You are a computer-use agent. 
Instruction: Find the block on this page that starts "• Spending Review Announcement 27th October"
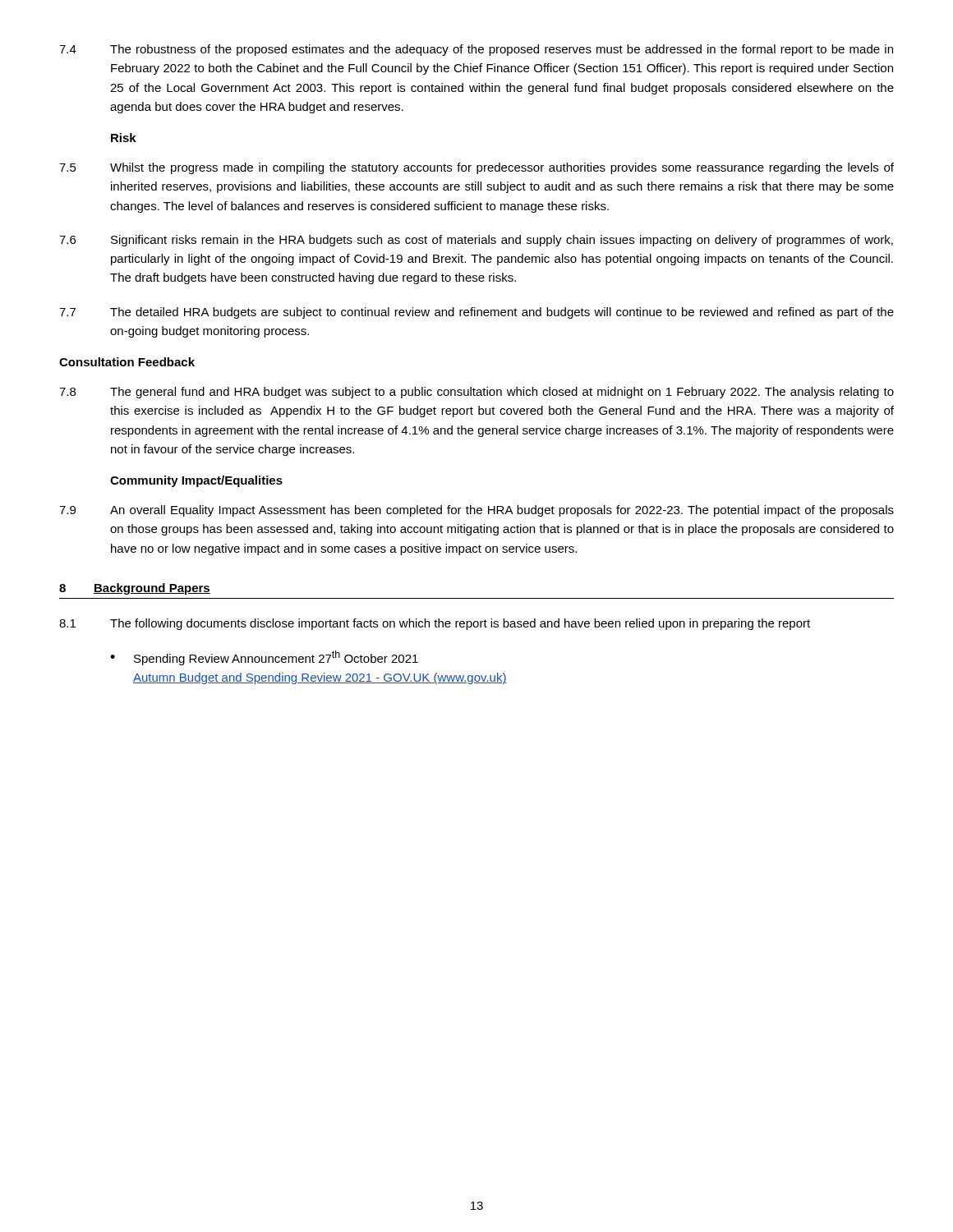coord(502,667)
